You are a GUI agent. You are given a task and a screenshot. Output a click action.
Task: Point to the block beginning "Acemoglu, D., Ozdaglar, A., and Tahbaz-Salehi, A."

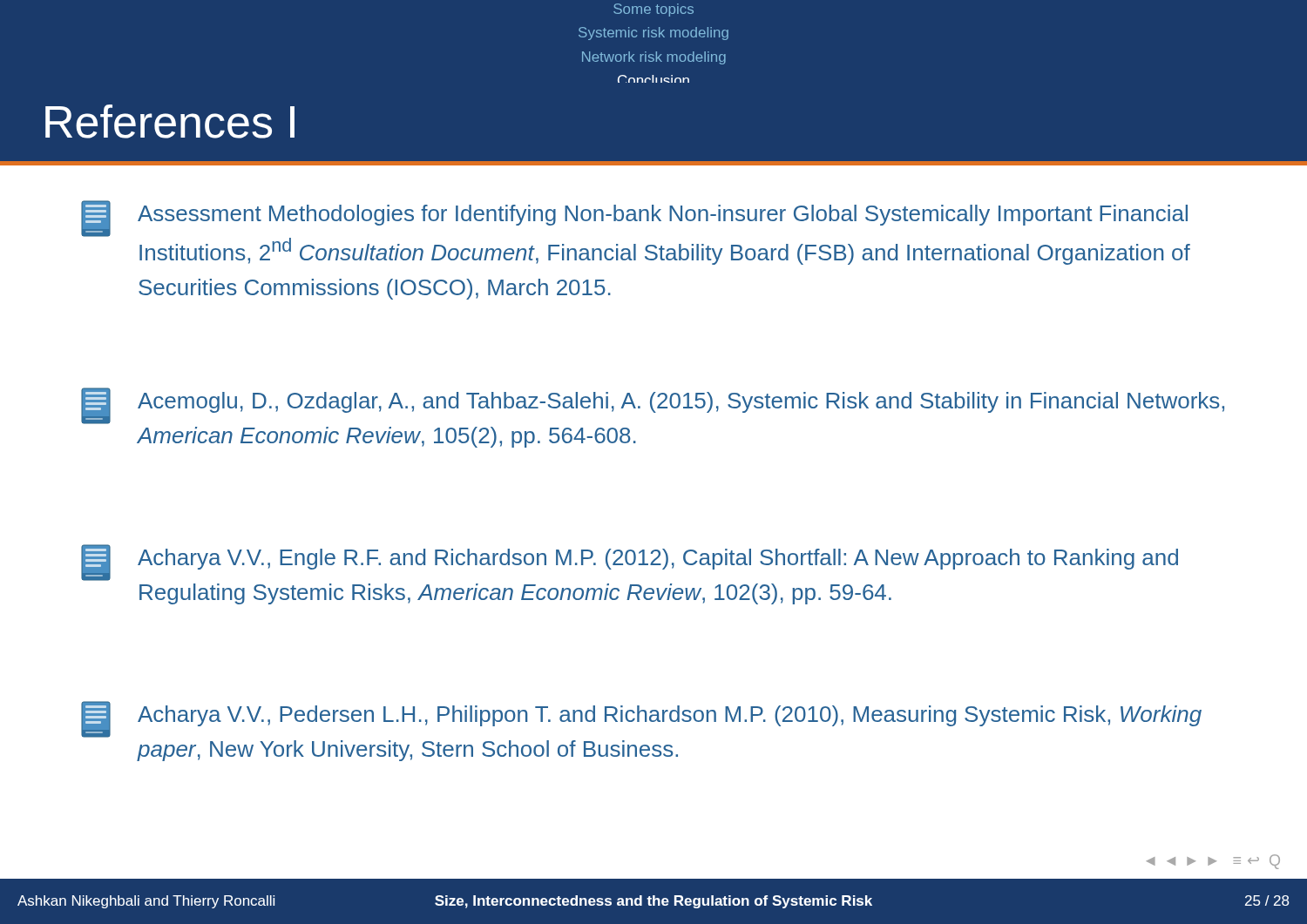click(x=654, y=418)
